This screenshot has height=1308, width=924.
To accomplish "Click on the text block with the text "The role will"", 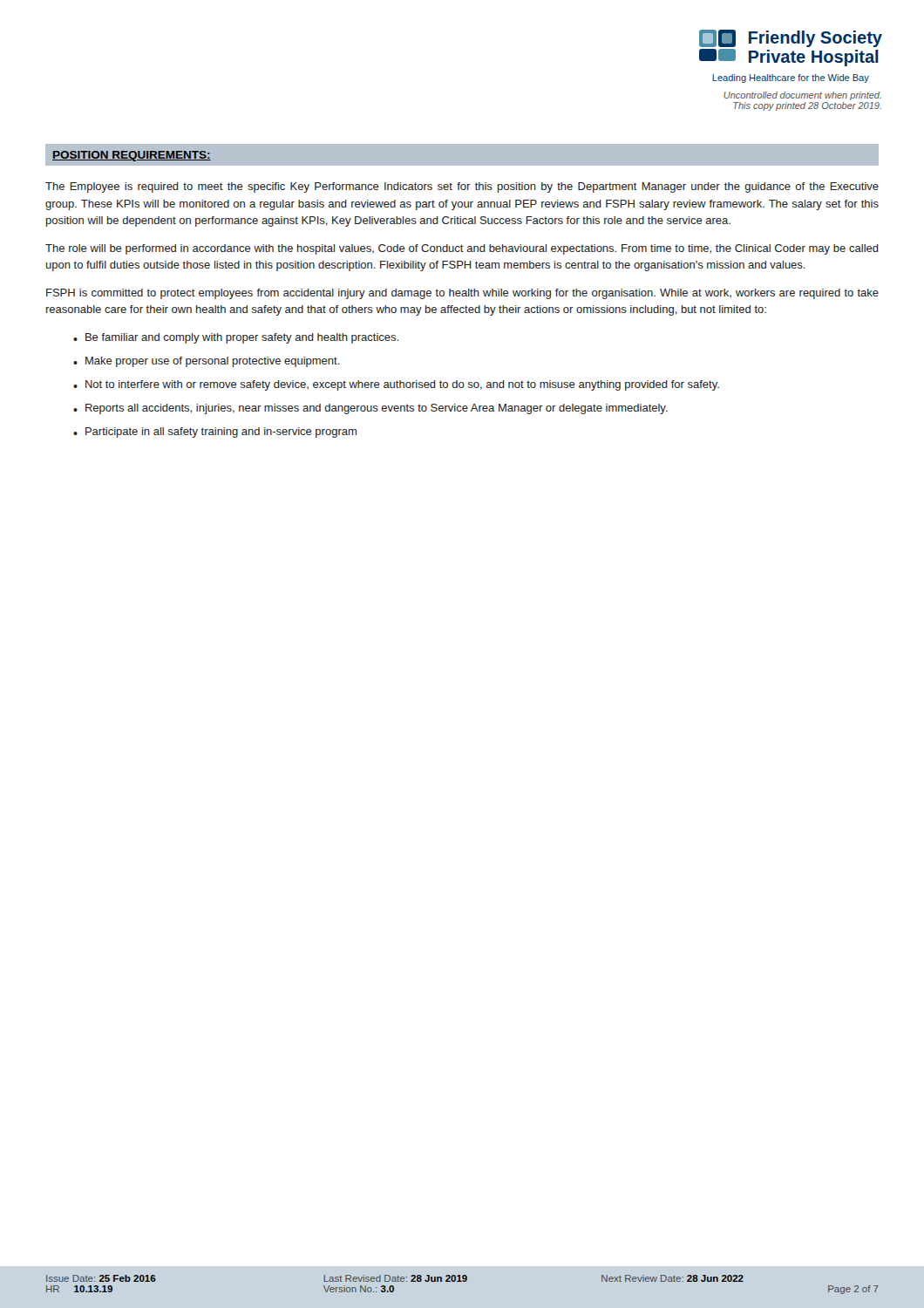I will 462,256.
